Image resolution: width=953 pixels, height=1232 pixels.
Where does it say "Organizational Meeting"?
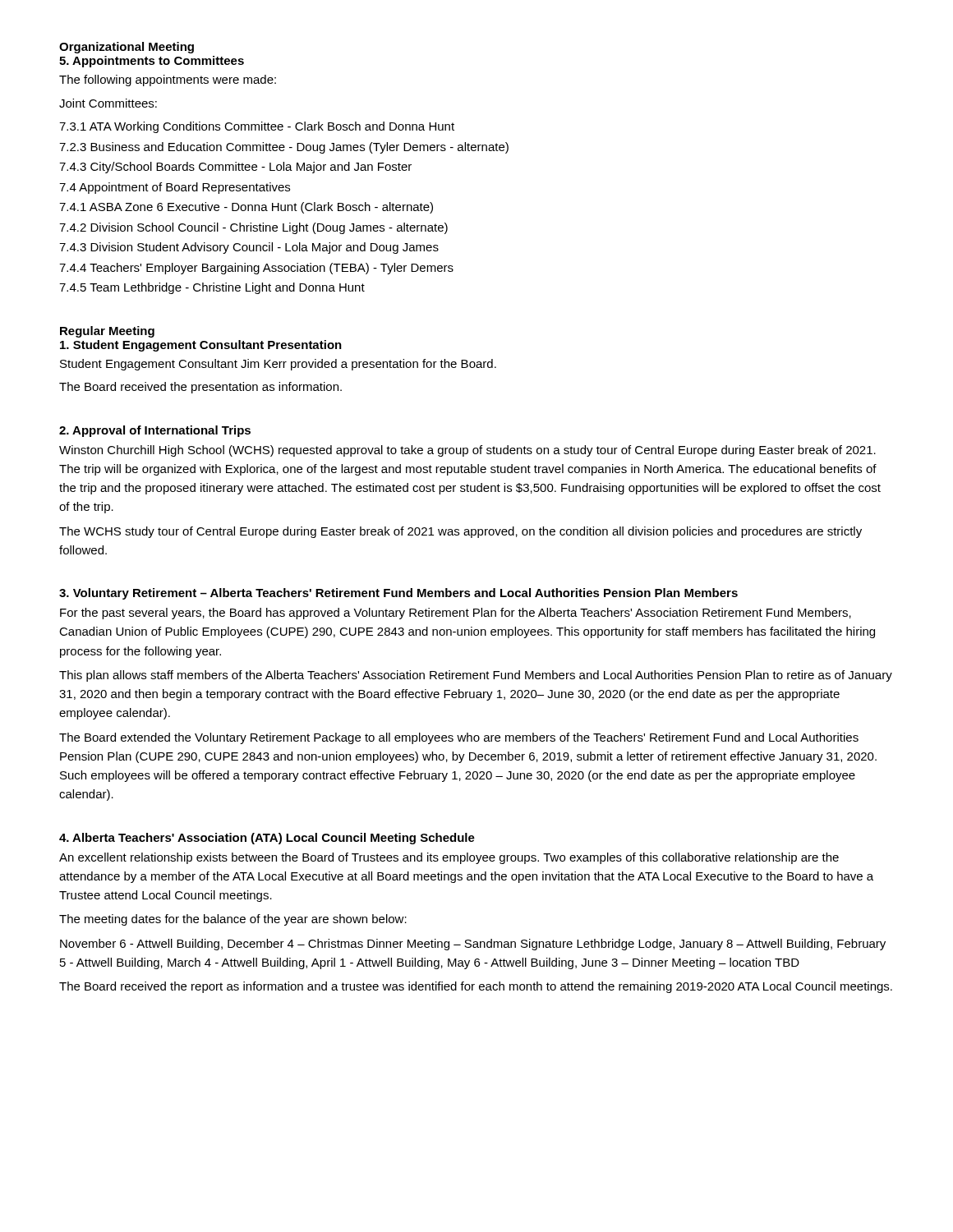pos(127,46)
